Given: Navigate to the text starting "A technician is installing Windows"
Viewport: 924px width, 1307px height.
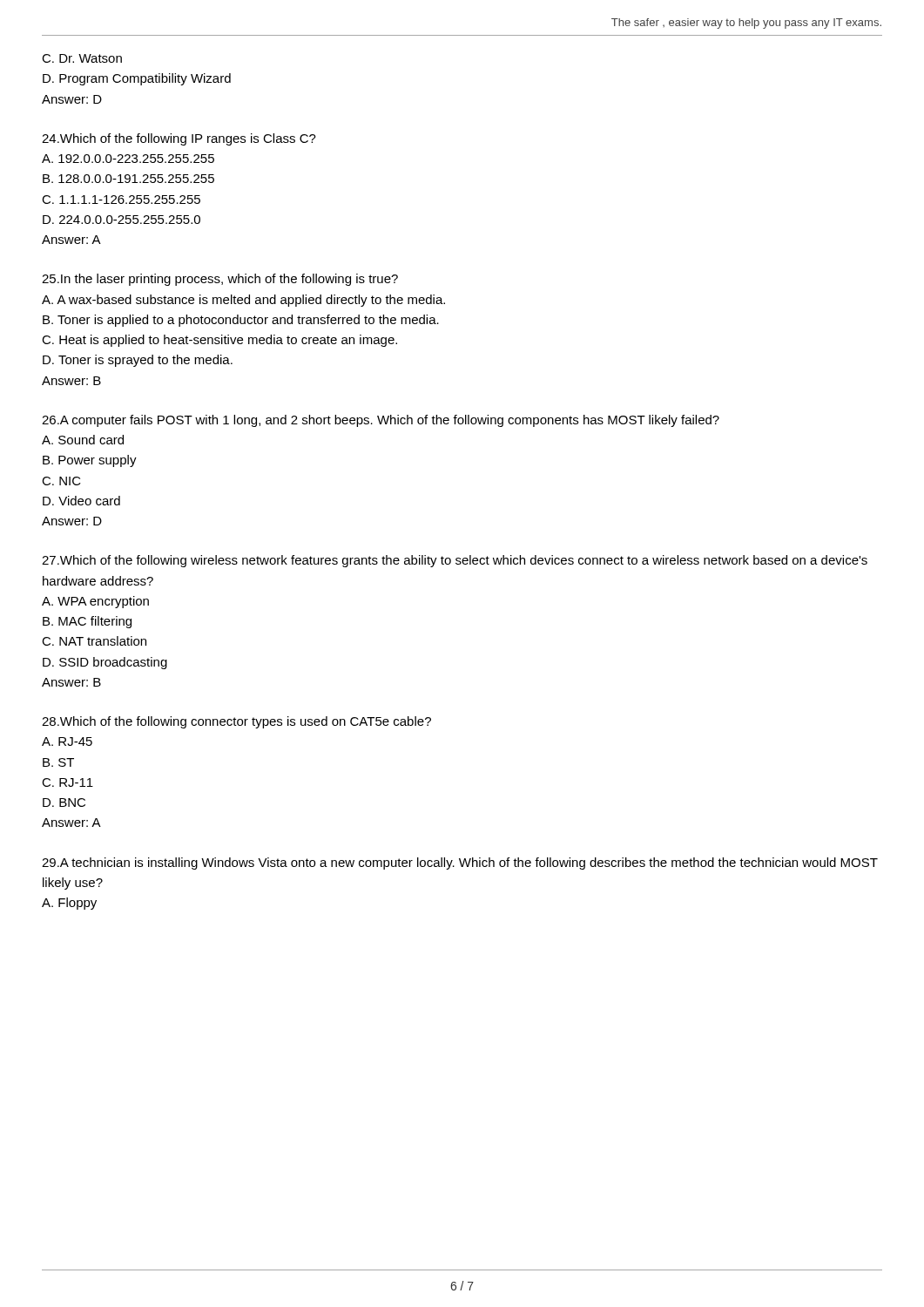Looking at the screenshot, I should point(462,872).
